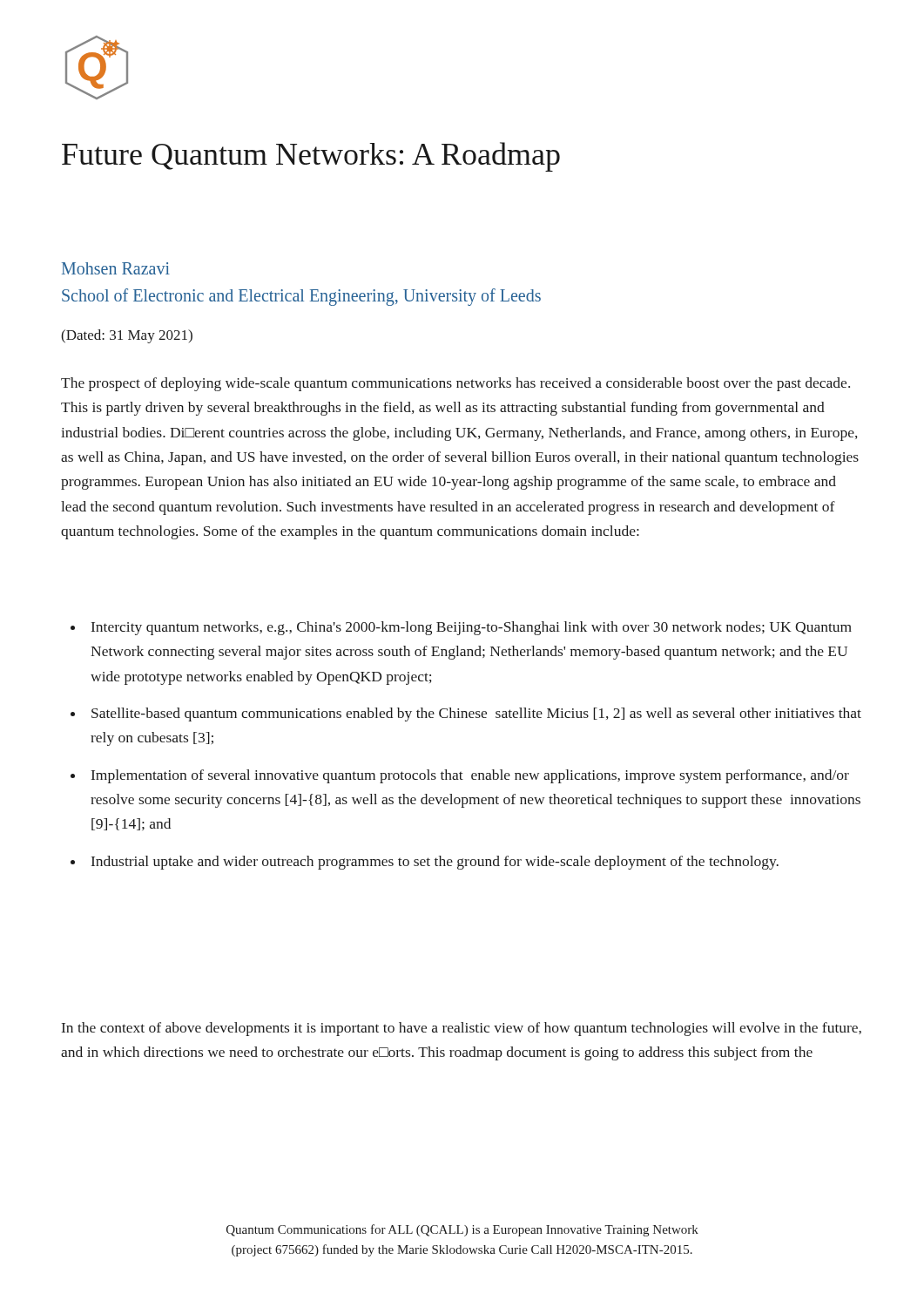Locate the title with the text "Future Quantum Networks:"
This screenshot has height=1307, width=924.
[462, 155]
